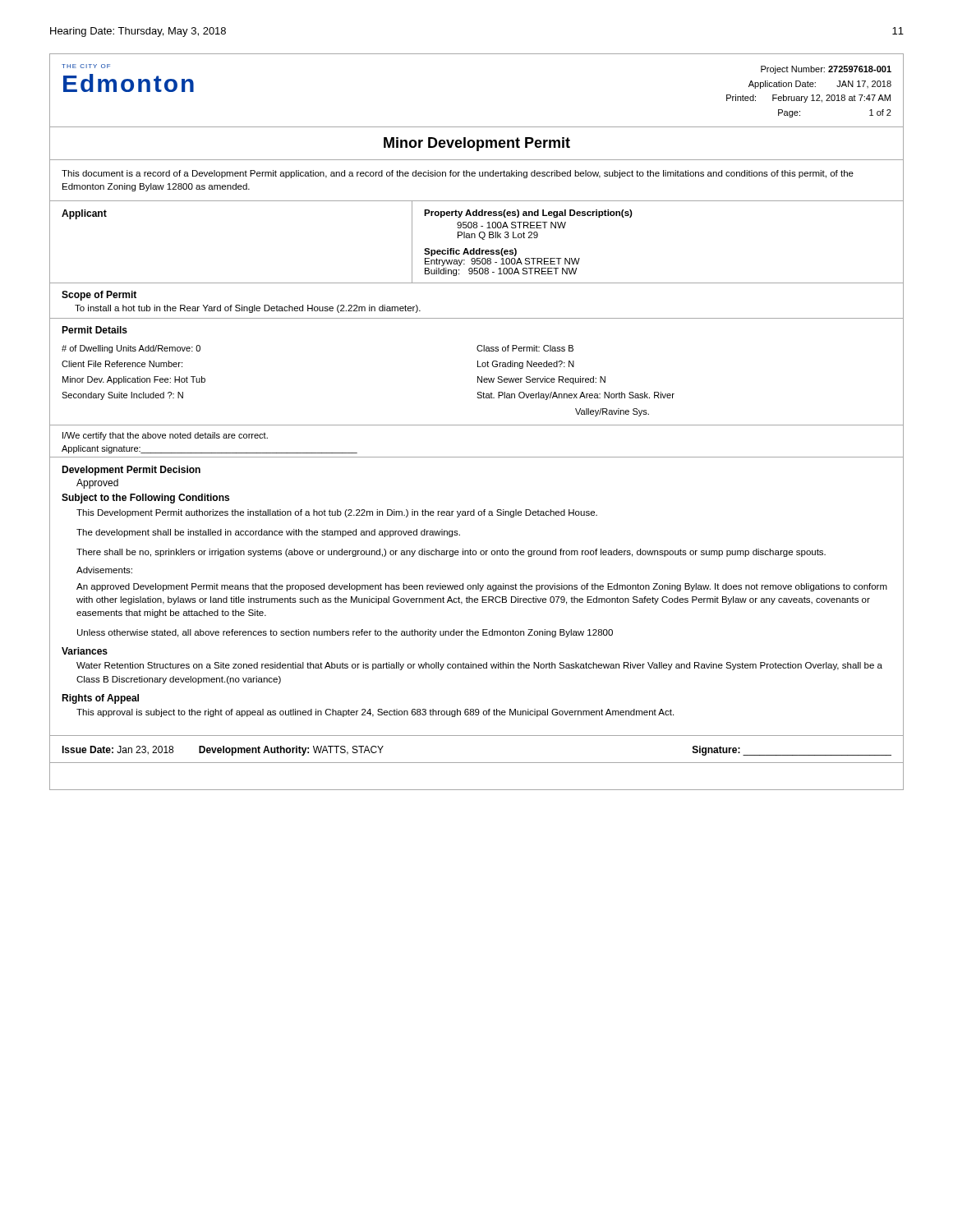Image resolution: width=953 pixels, height=1232 pixels.
Task: Find the block on this page that starts "To install a hot tub in"
Action: pyautogui.click(x=248, y=308)
